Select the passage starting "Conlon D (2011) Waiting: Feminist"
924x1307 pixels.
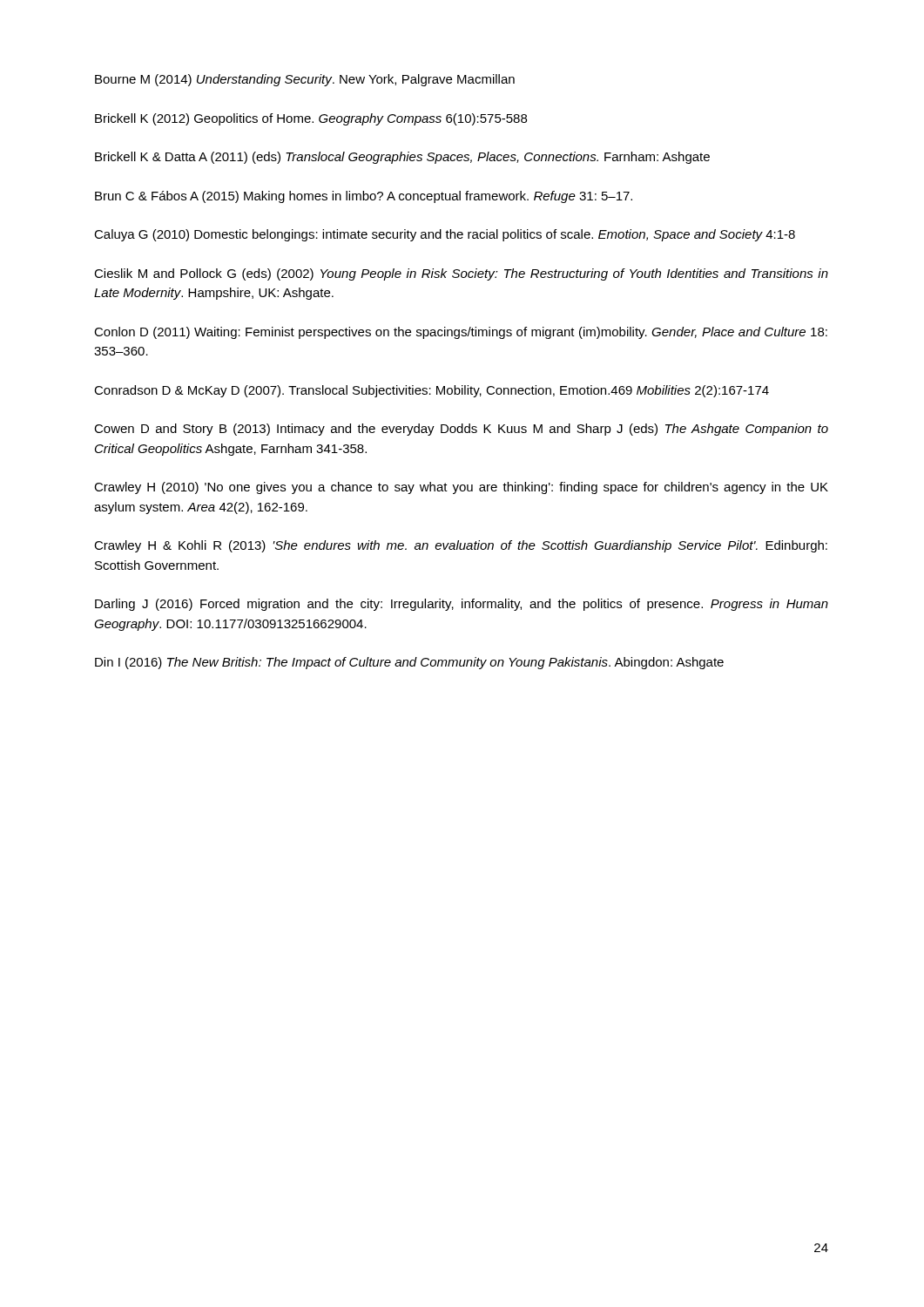461,341
